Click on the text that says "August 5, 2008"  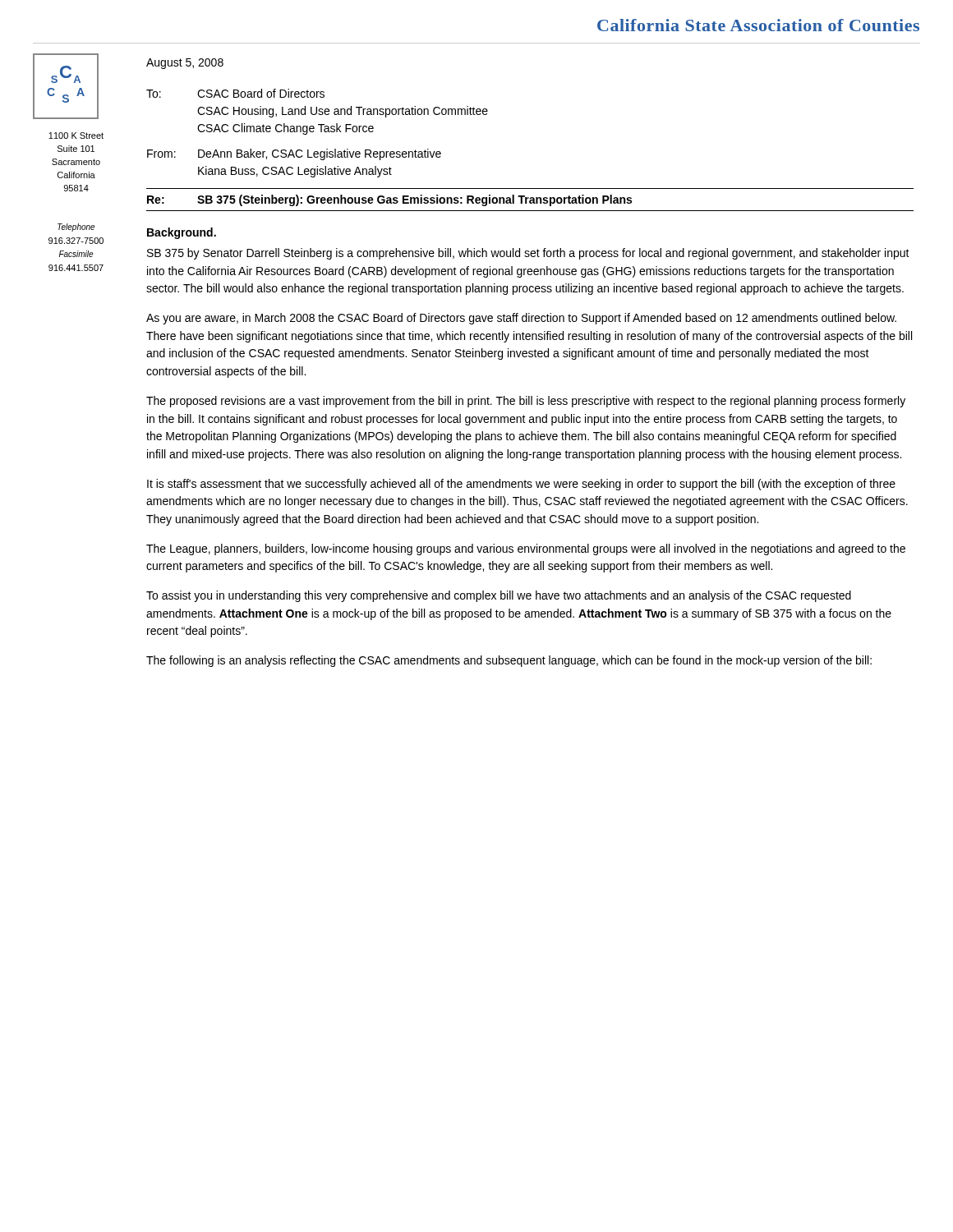[185, 62]
